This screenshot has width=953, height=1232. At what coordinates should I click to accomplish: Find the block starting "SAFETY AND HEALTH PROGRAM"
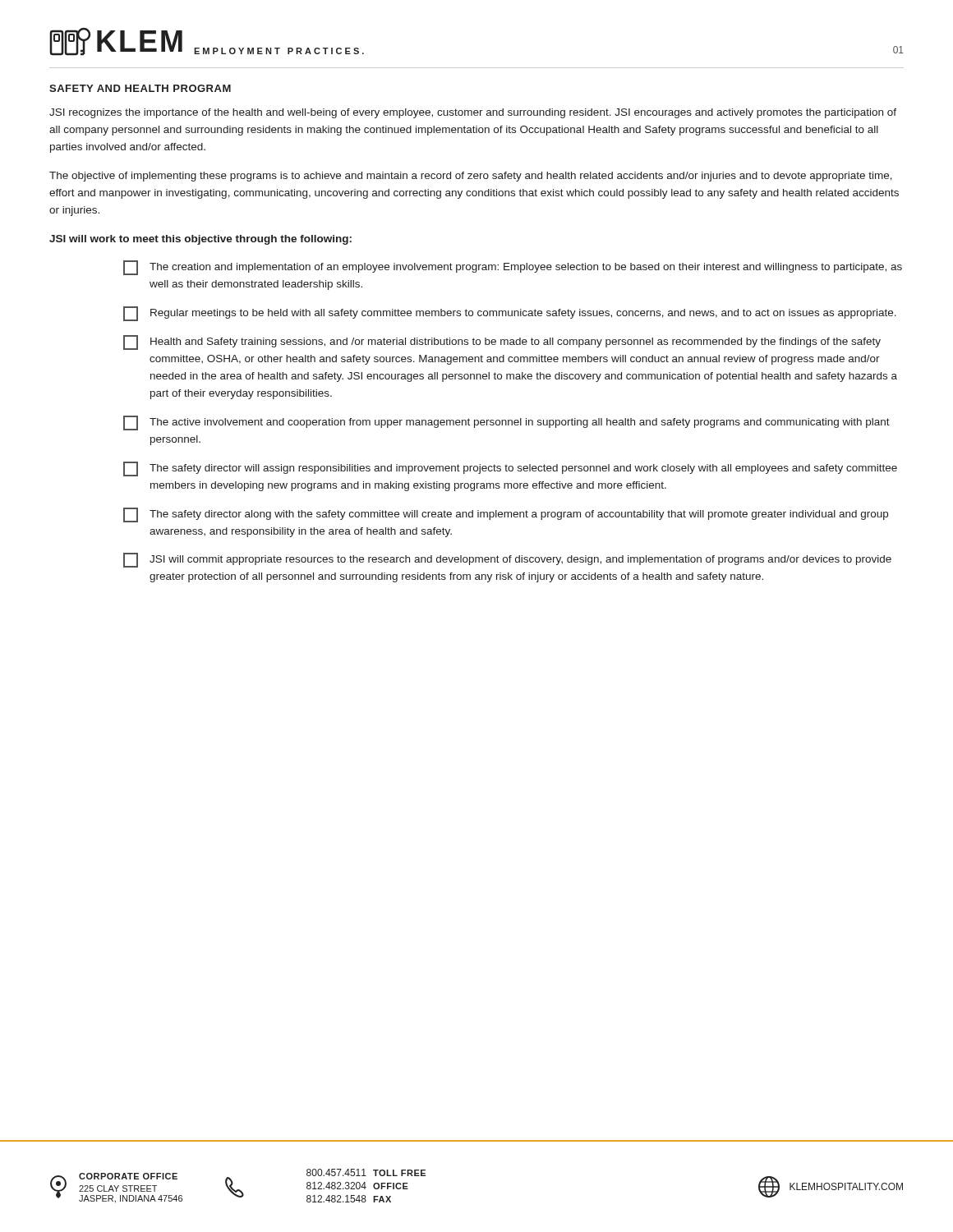click(140, 88)
